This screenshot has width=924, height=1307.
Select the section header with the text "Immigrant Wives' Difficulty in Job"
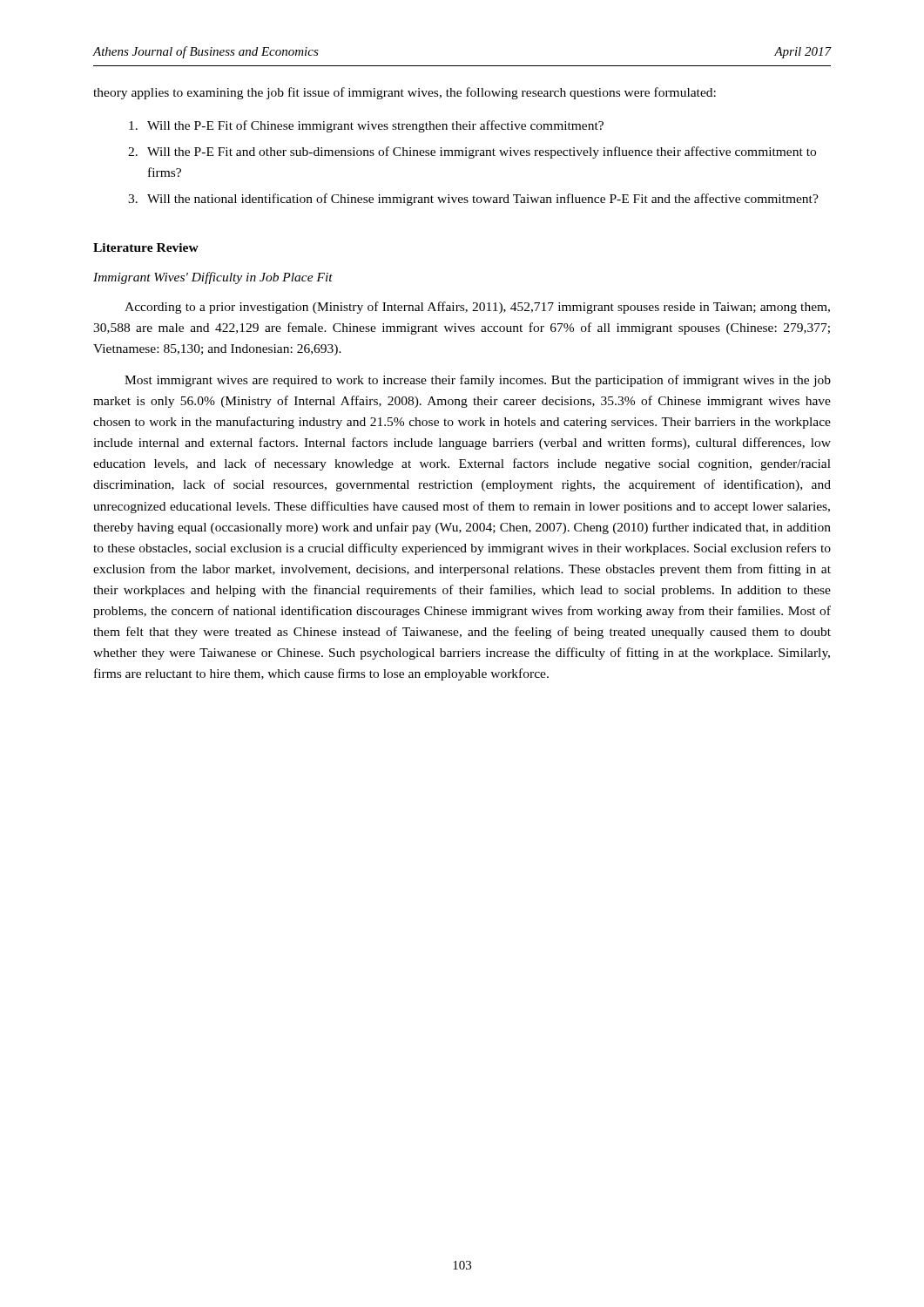(x=213, y=277)
